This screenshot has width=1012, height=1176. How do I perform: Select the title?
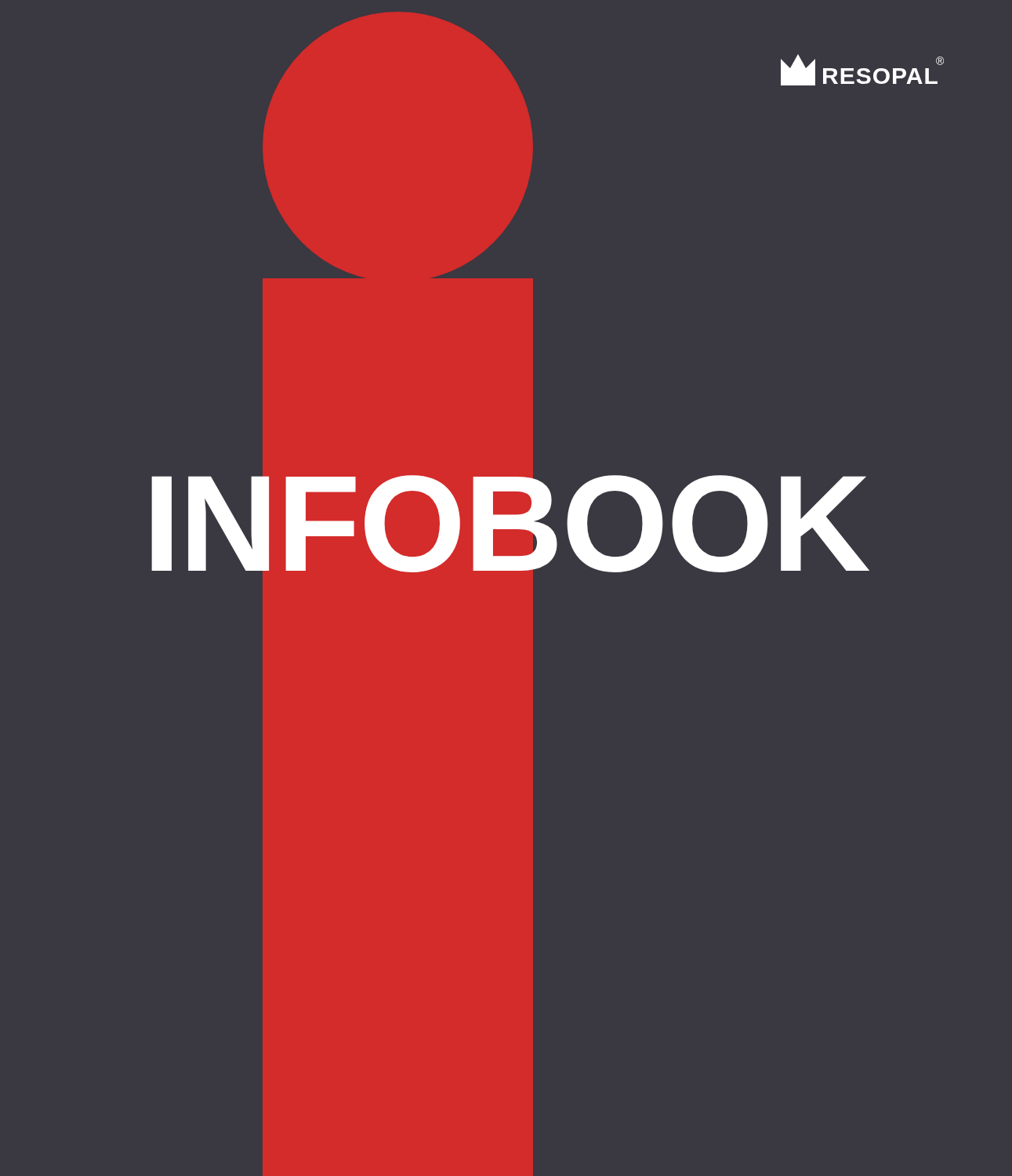point(506,523)
